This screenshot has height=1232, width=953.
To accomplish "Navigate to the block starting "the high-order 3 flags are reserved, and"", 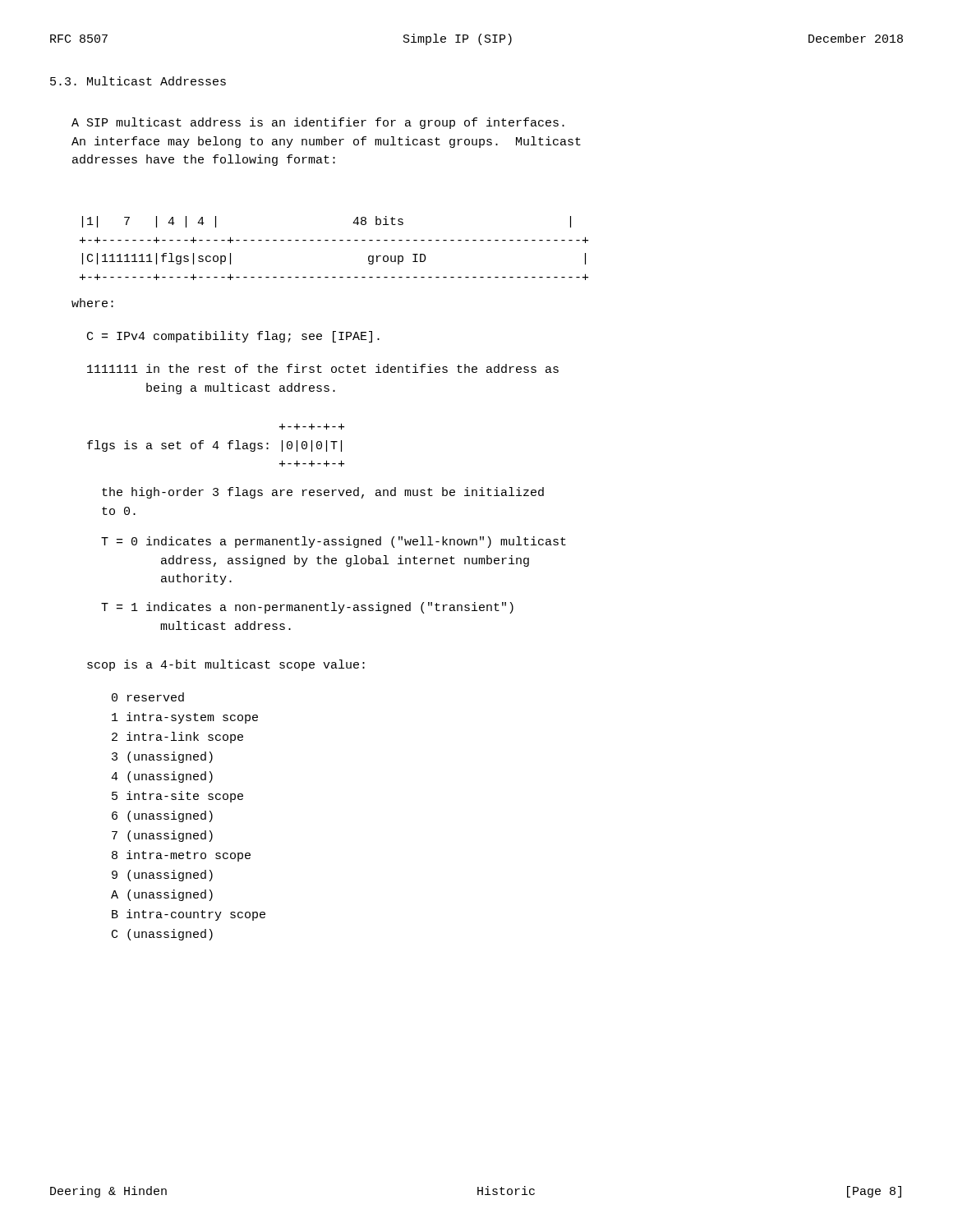I will 297,503.
